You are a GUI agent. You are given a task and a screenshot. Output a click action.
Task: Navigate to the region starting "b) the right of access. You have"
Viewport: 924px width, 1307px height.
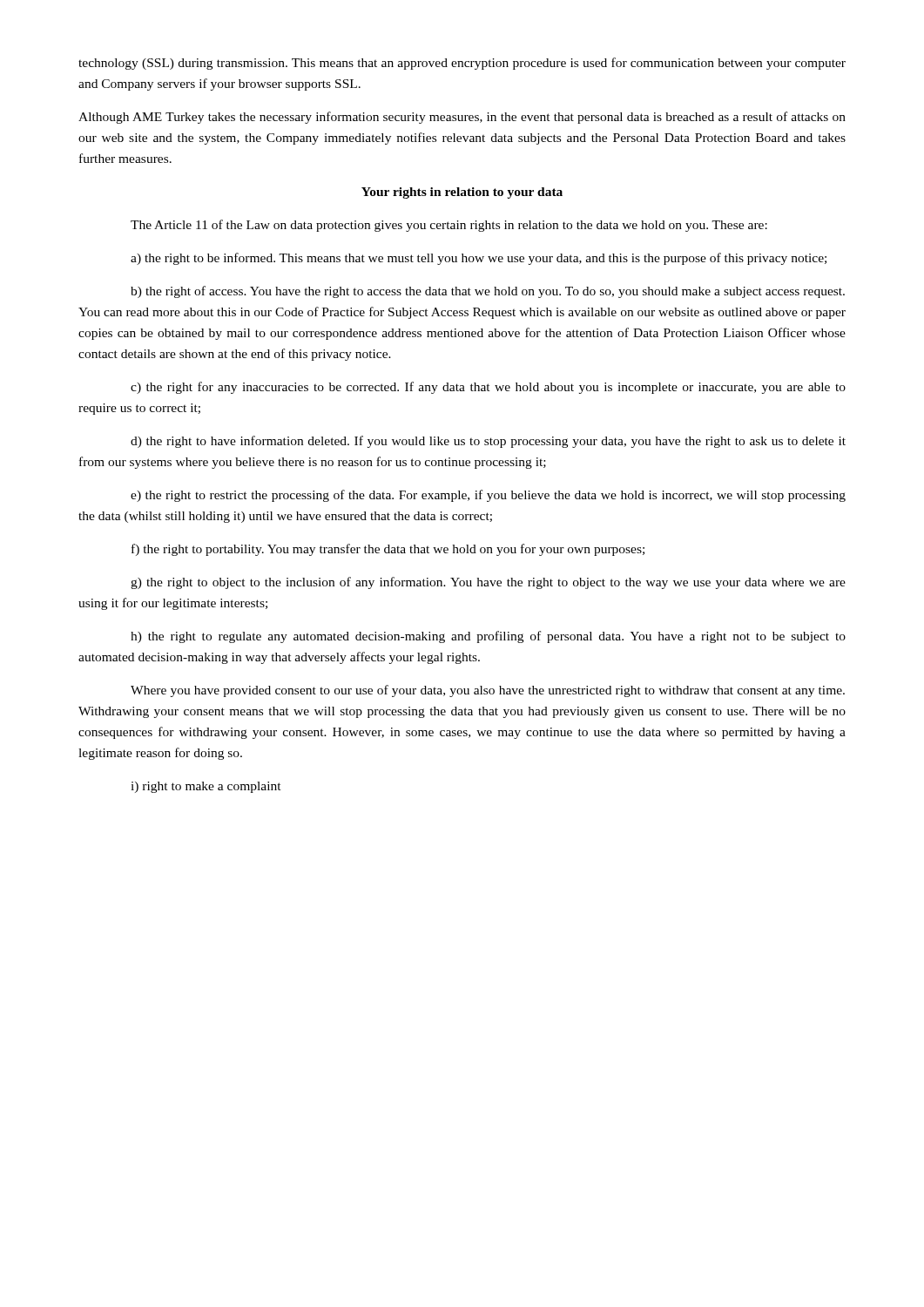tap(462, 322)
